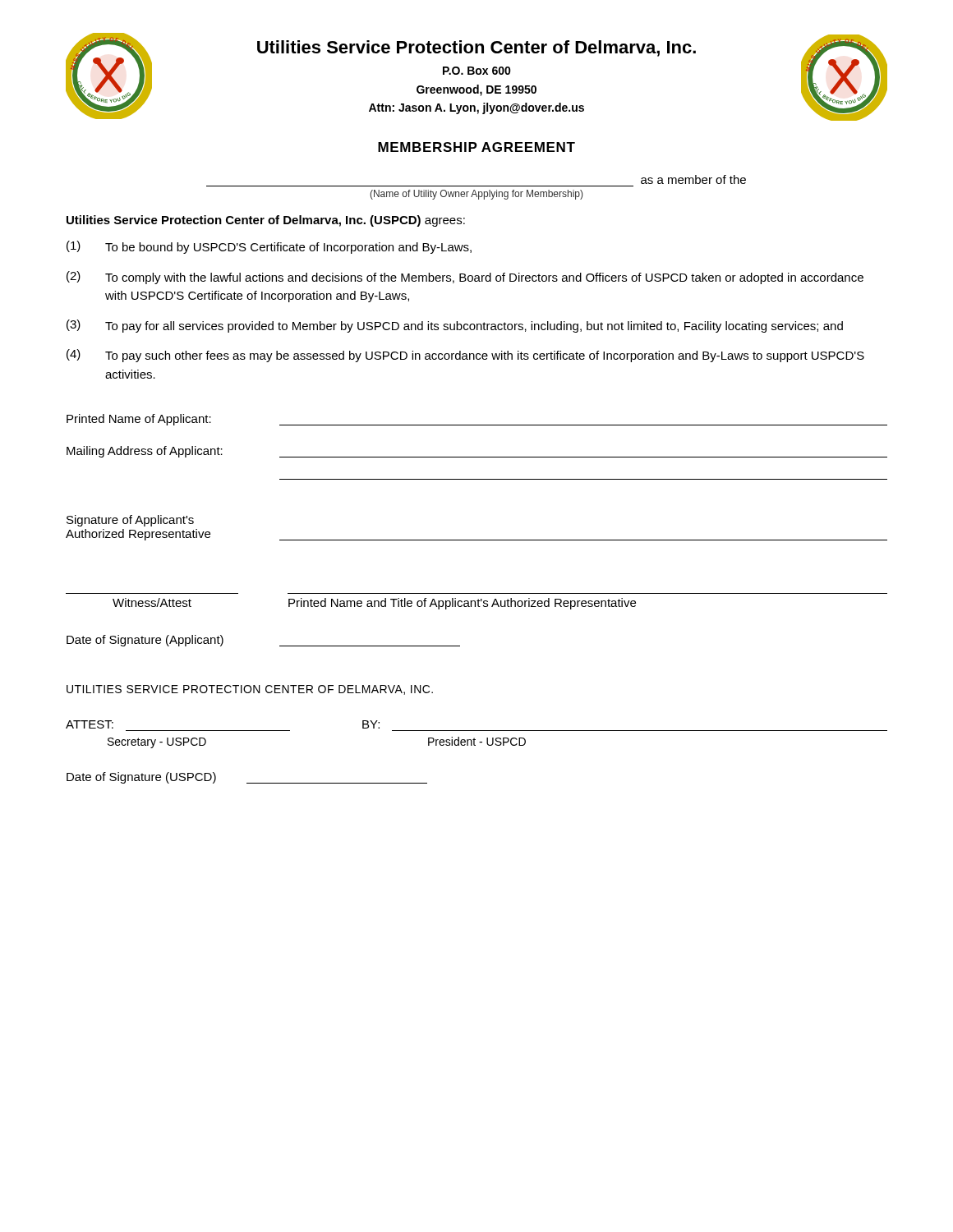
Task: Click the passage that begins "ATTEST: BY: Secretary - USPCD President"
Action: (x=476, y=731)
